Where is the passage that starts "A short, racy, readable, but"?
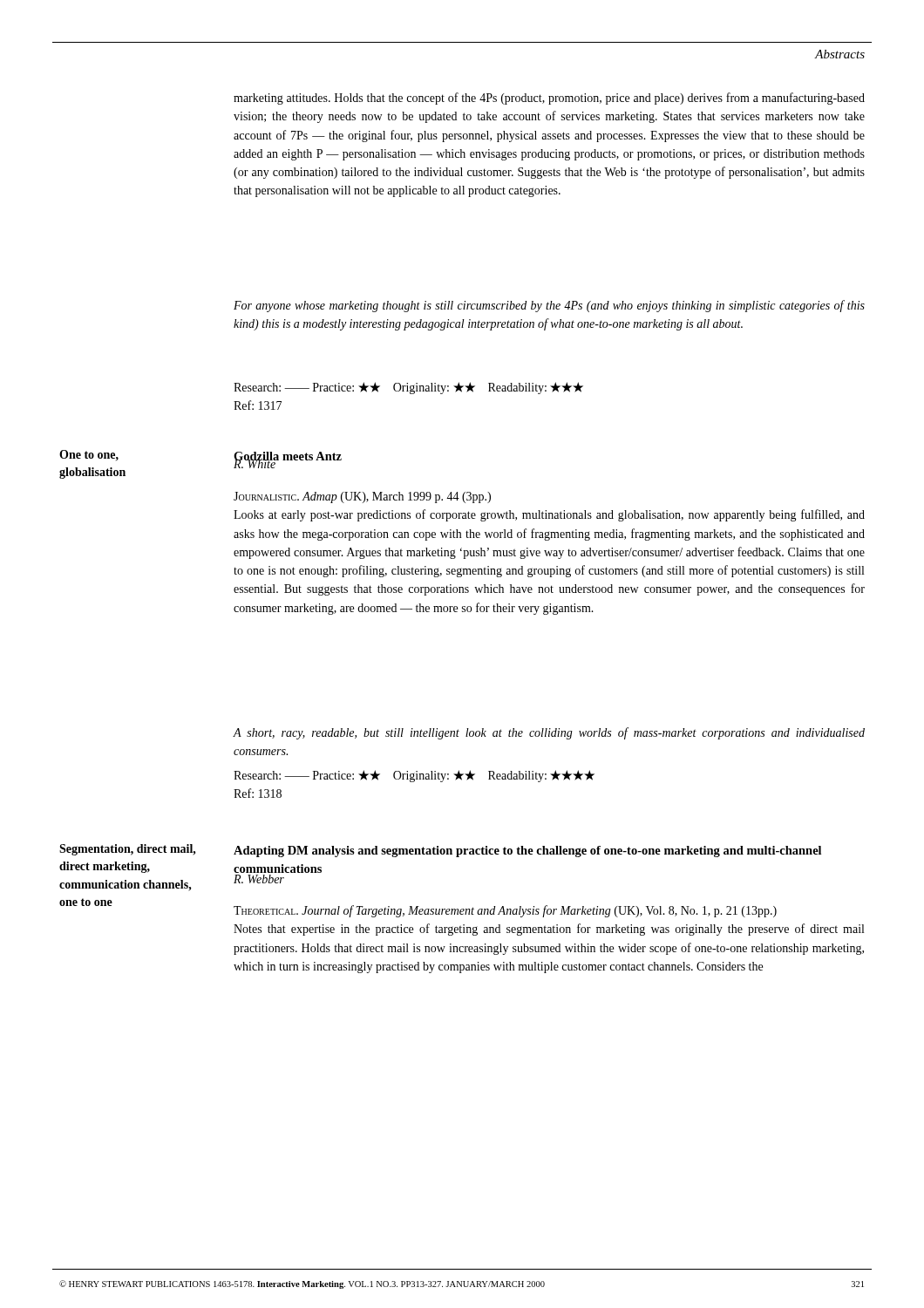Viewport: 924px width, 1308px height. [549, 742]
